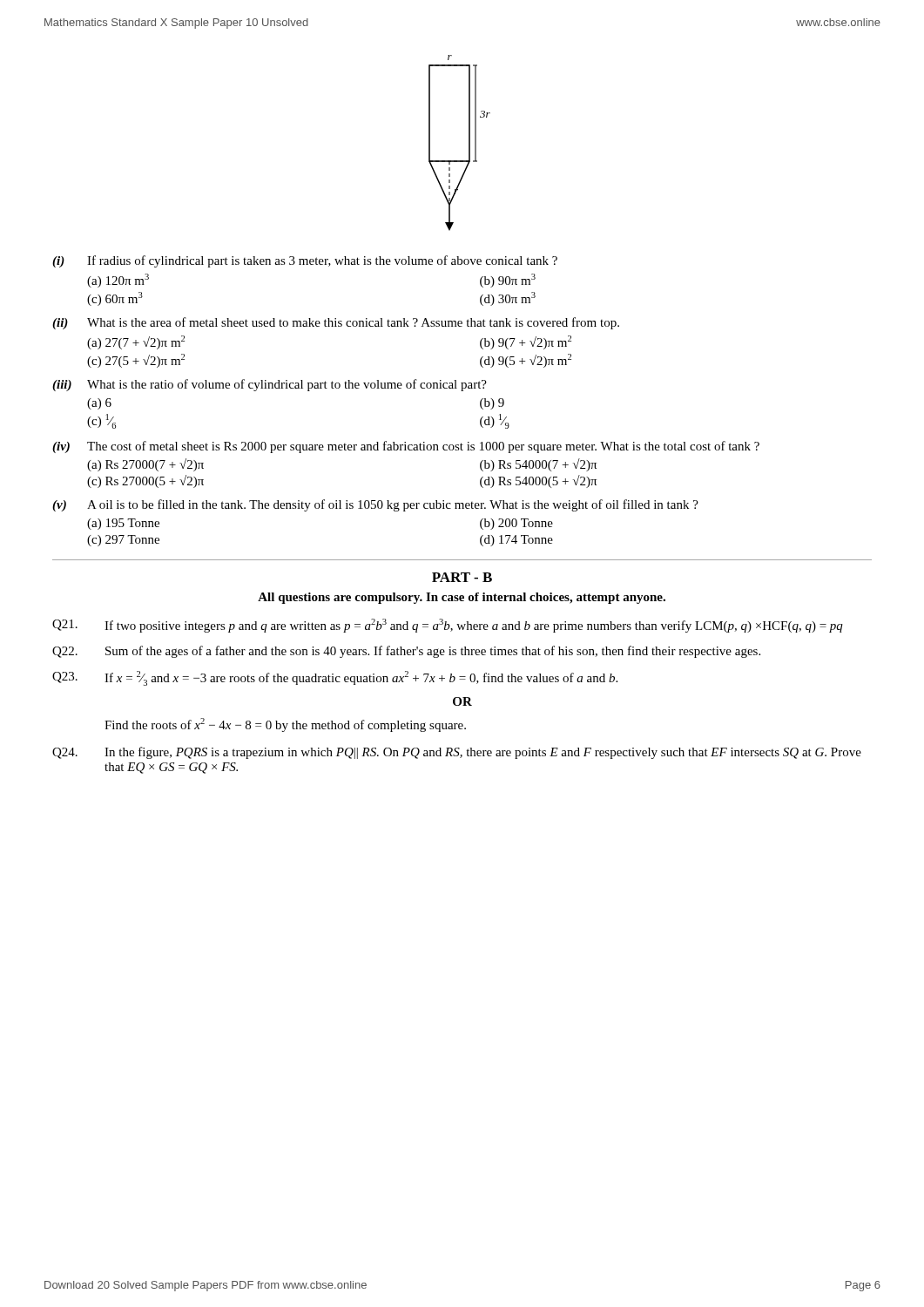Screen dimensions: 1307x924
Task: Point to the block beginning "(iv) The cost of"
Action: point(406,447)
